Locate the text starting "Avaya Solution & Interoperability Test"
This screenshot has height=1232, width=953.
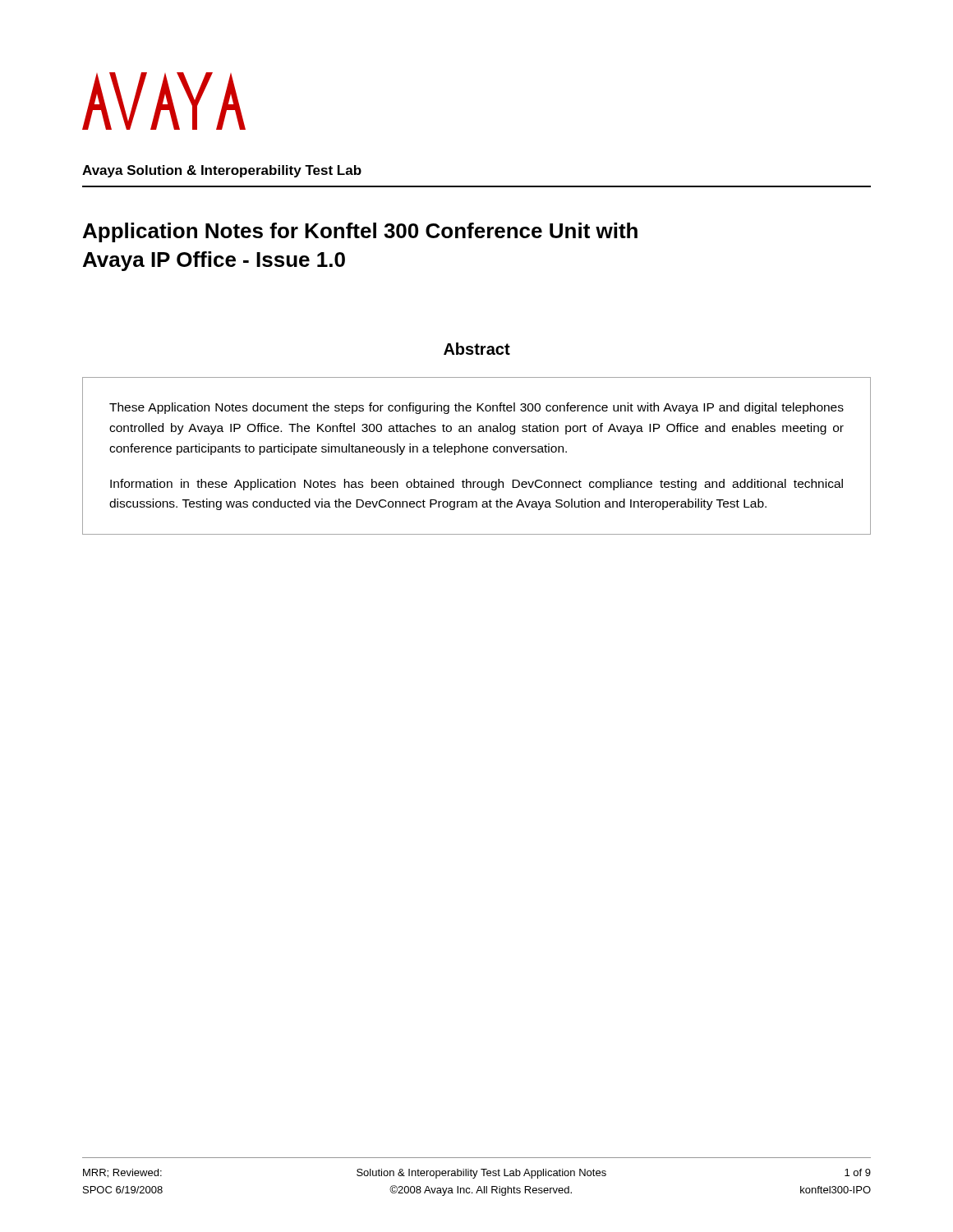(x=222, y=170)
